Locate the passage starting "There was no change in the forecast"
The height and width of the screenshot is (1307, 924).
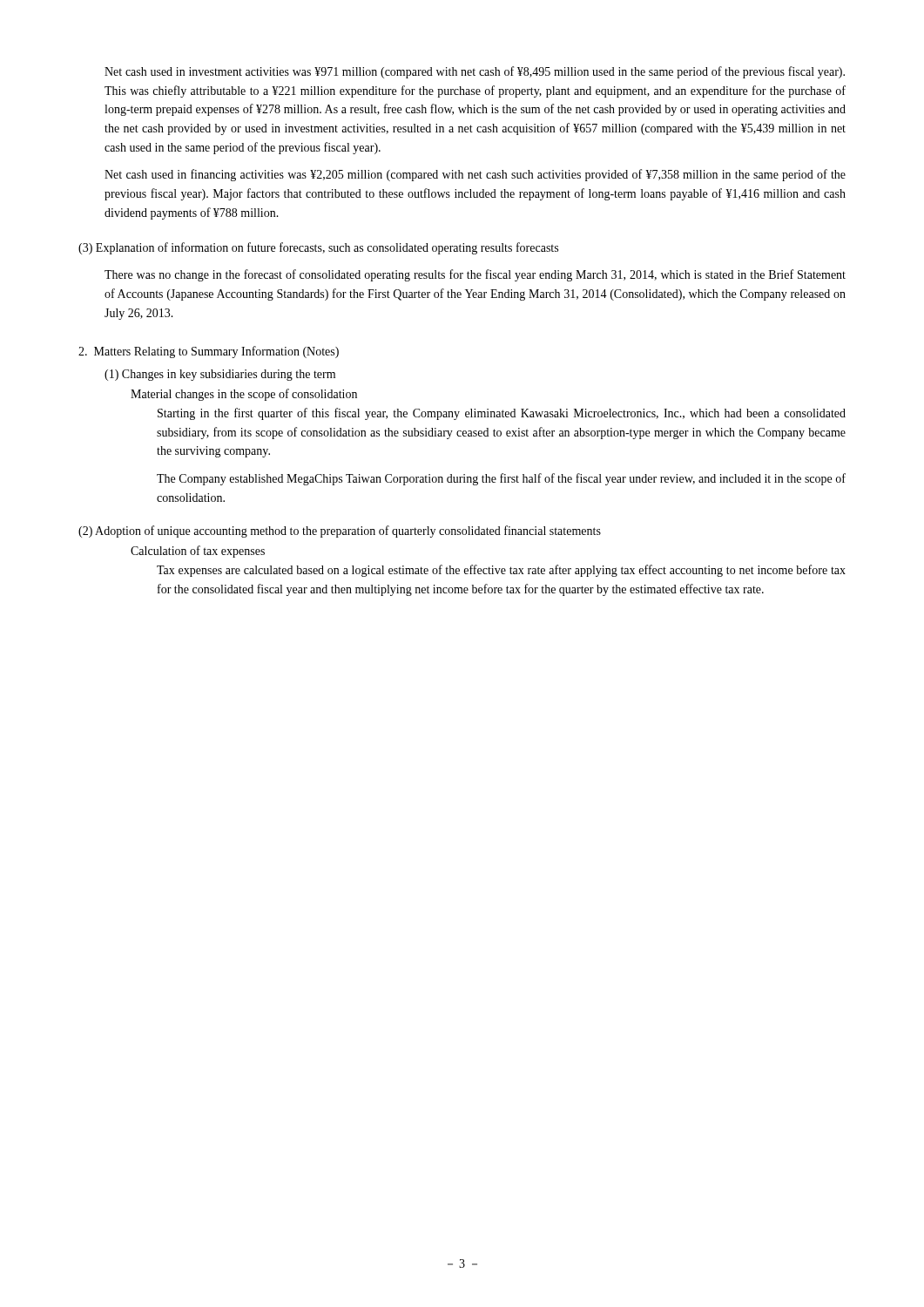[475, 294]
